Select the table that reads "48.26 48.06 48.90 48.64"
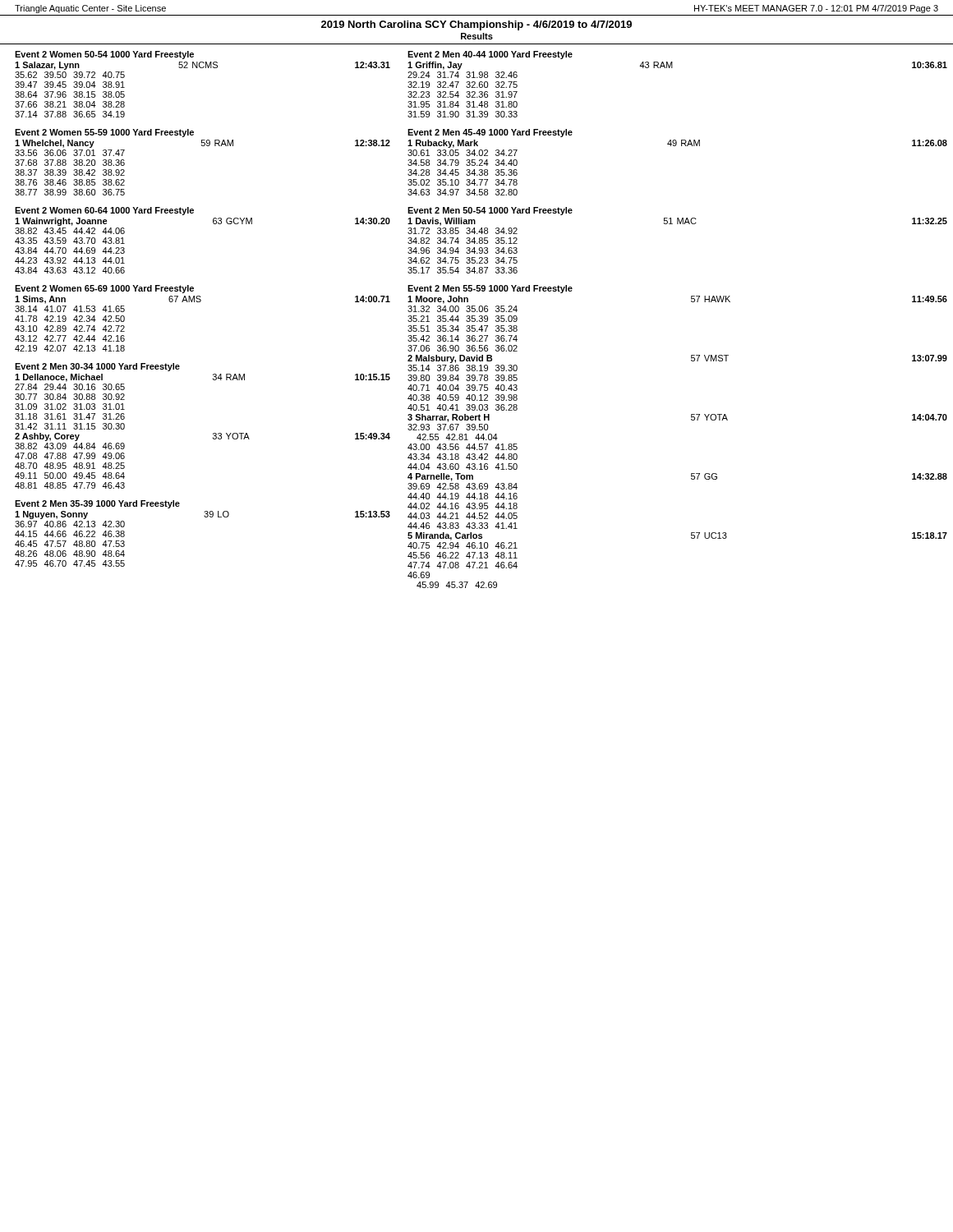Screen dimensions: 1232x953 pos(204,533)
